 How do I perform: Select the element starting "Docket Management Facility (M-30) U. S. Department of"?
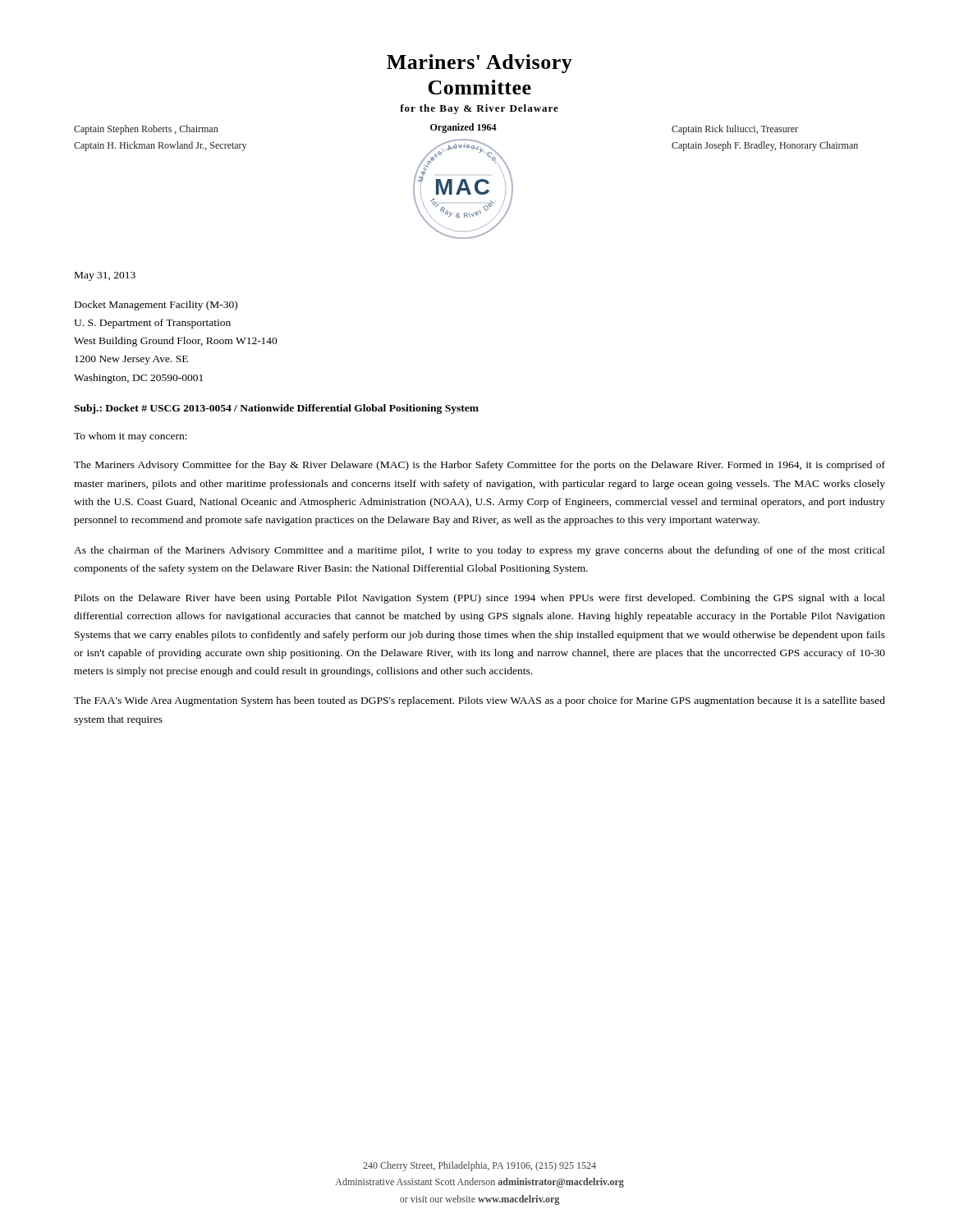(176, 341)
